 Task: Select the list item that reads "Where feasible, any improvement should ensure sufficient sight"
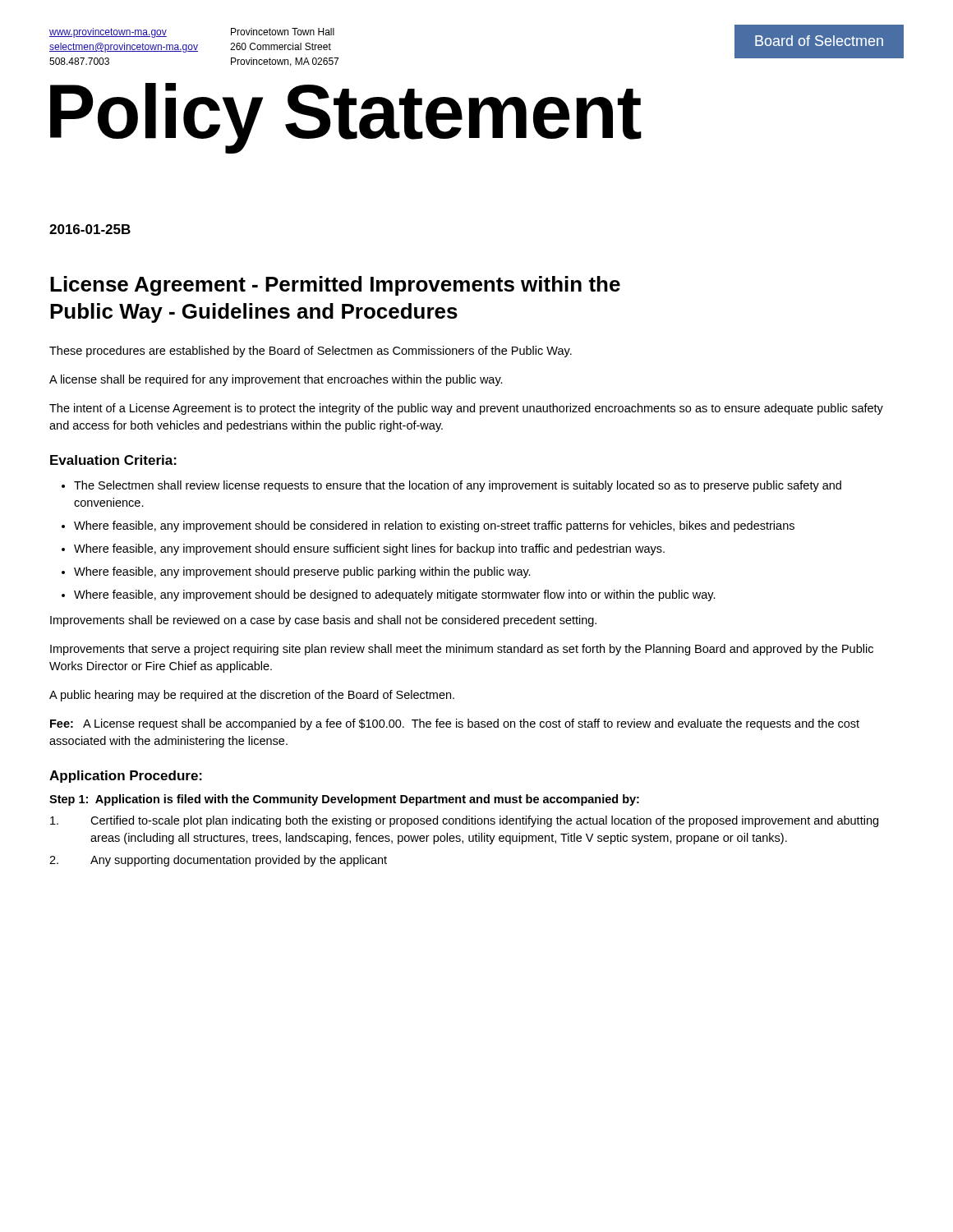[x=370, y=549]
